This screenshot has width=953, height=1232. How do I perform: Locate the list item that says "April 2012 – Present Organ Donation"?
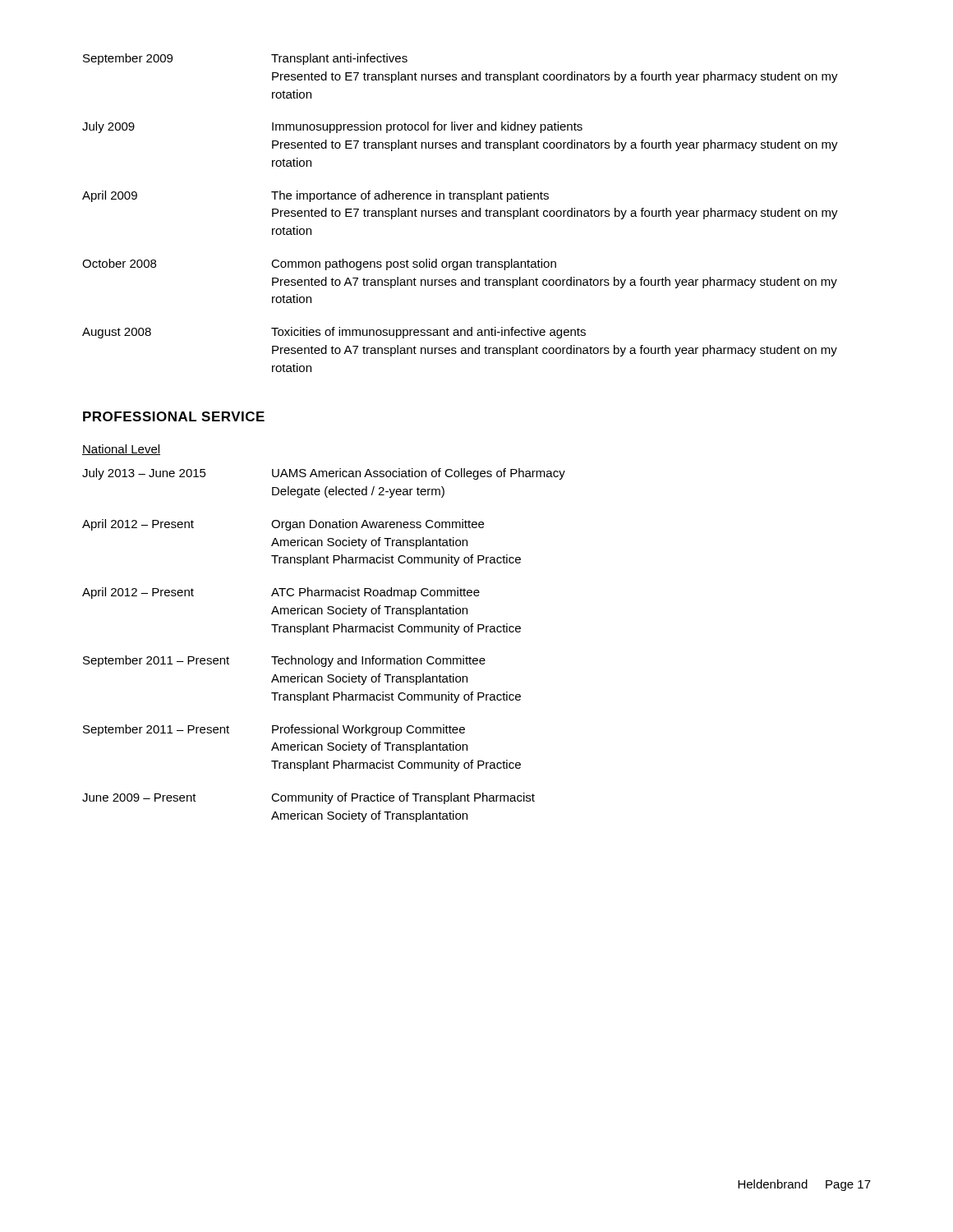[476, 542]
